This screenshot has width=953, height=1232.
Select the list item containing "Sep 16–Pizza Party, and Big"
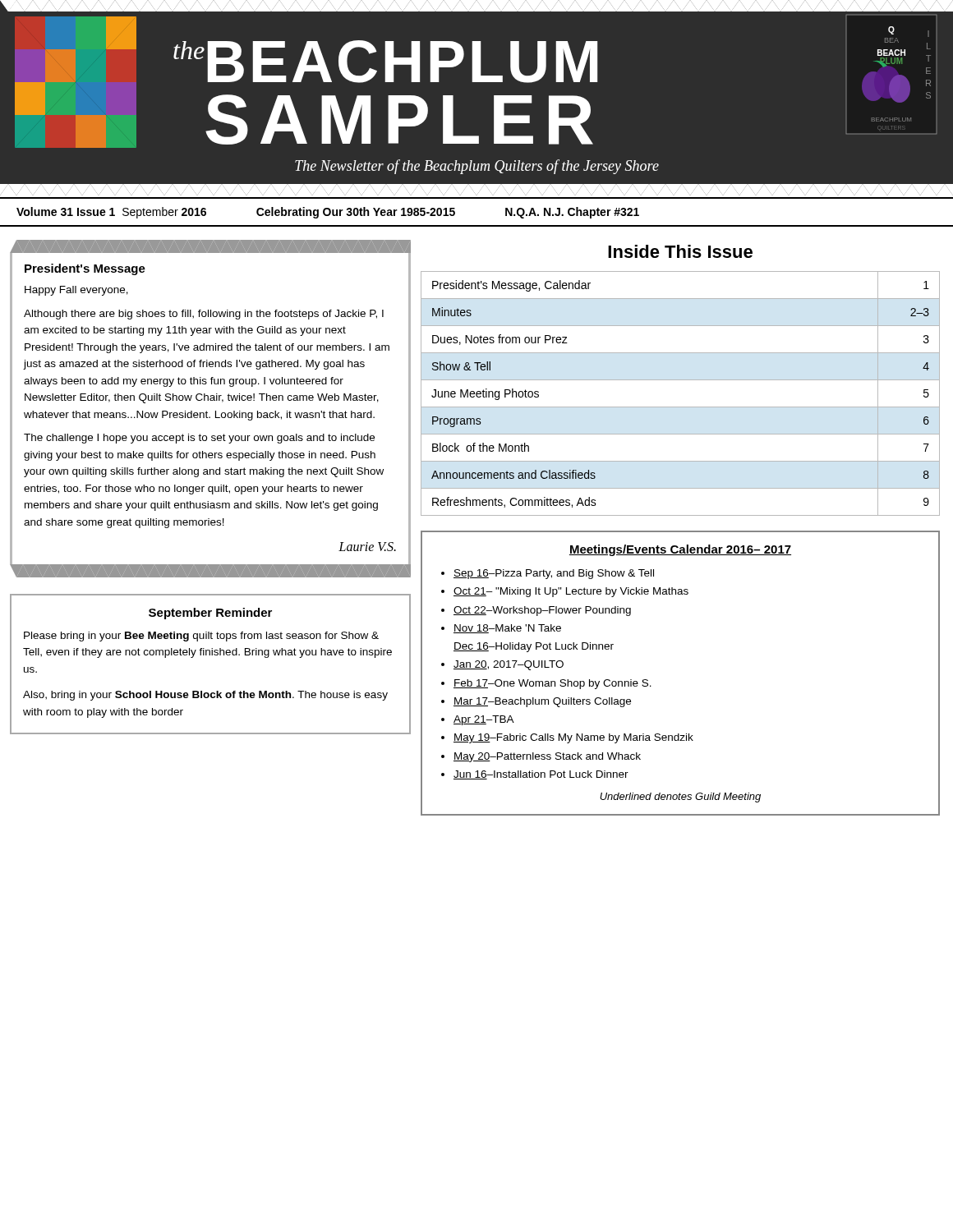click(x=554, y=573)
